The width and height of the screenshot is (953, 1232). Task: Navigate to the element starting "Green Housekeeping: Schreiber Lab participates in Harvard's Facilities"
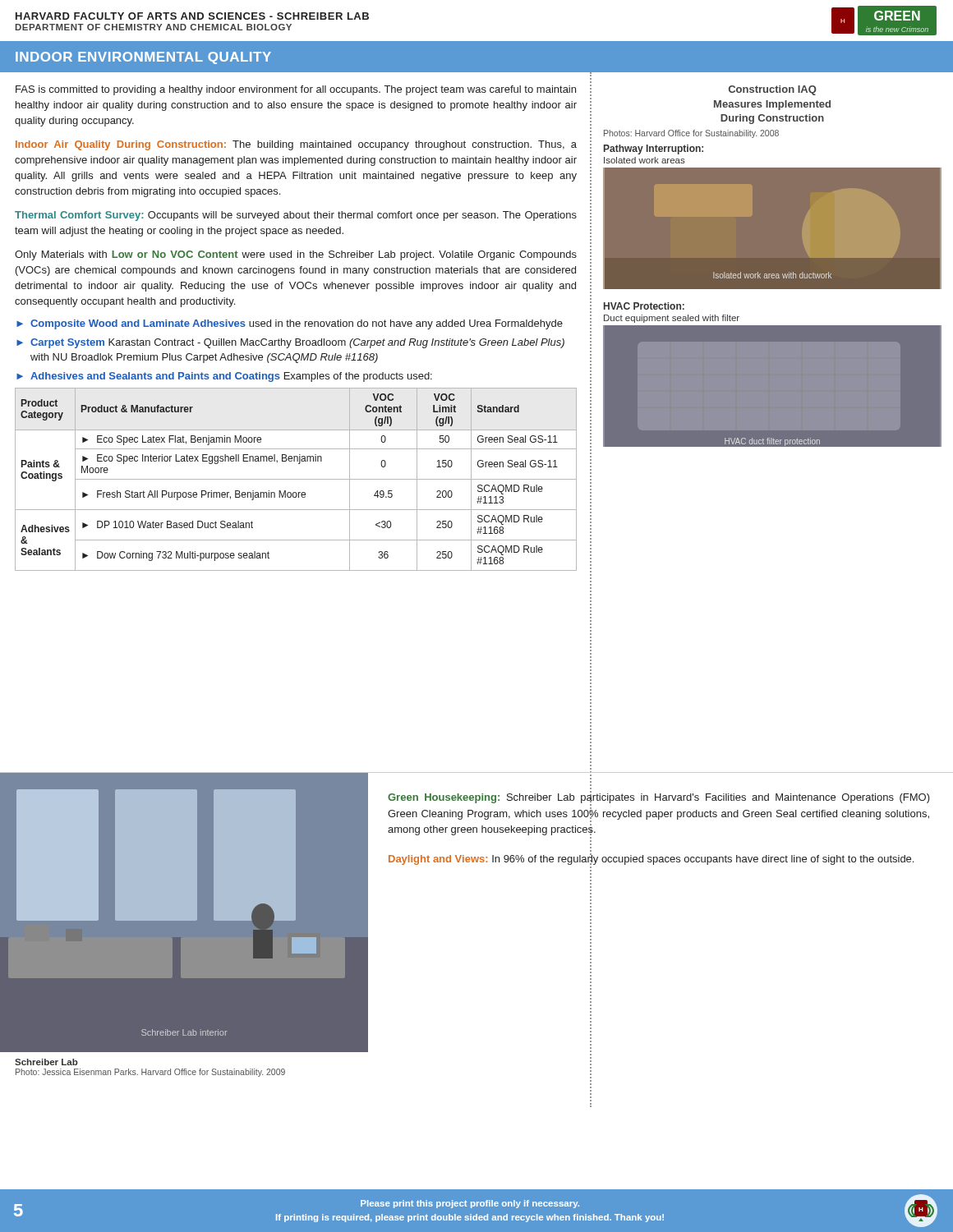(x=659, y=813)
